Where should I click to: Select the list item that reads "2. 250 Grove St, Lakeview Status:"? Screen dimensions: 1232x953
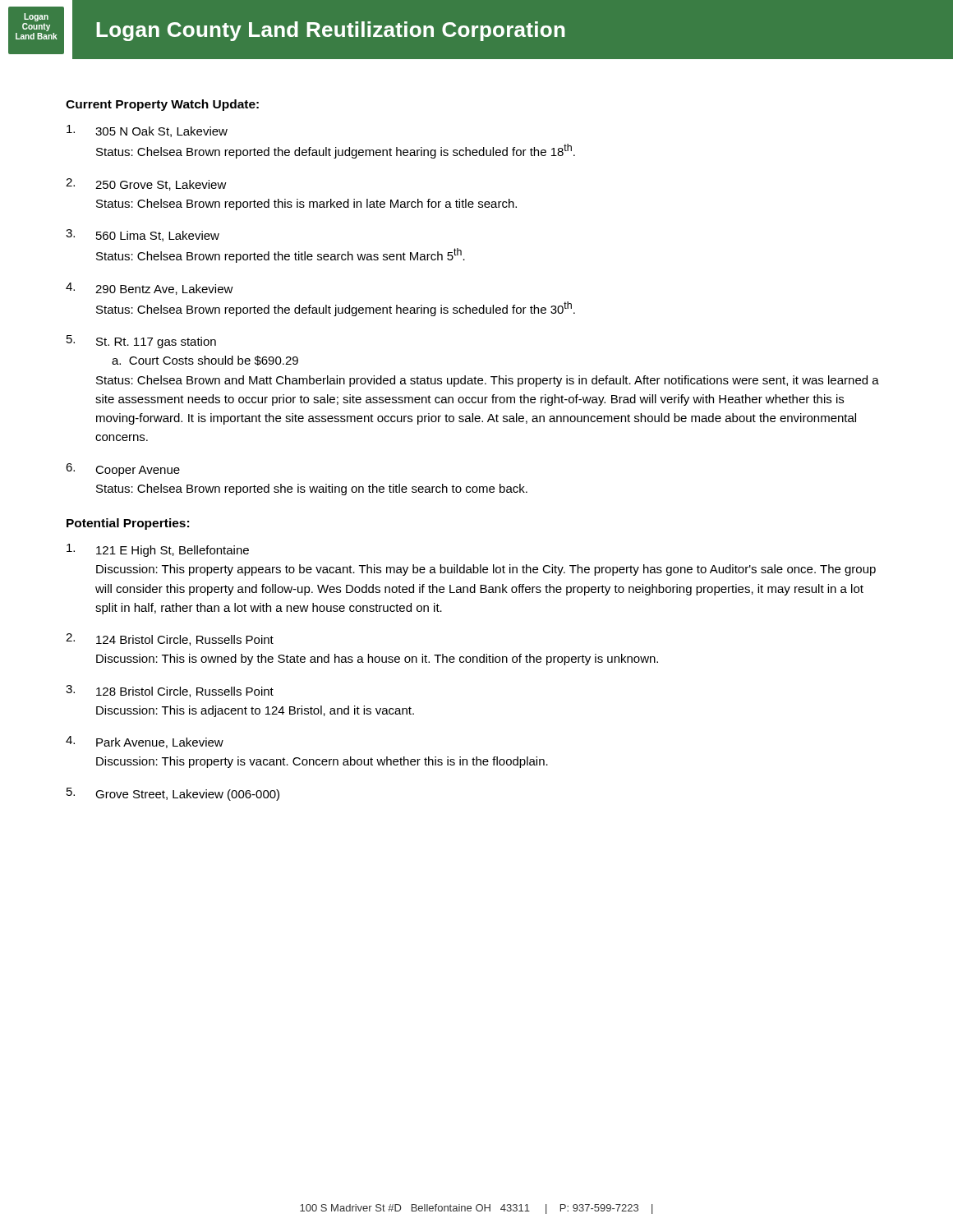coord(476,194)
